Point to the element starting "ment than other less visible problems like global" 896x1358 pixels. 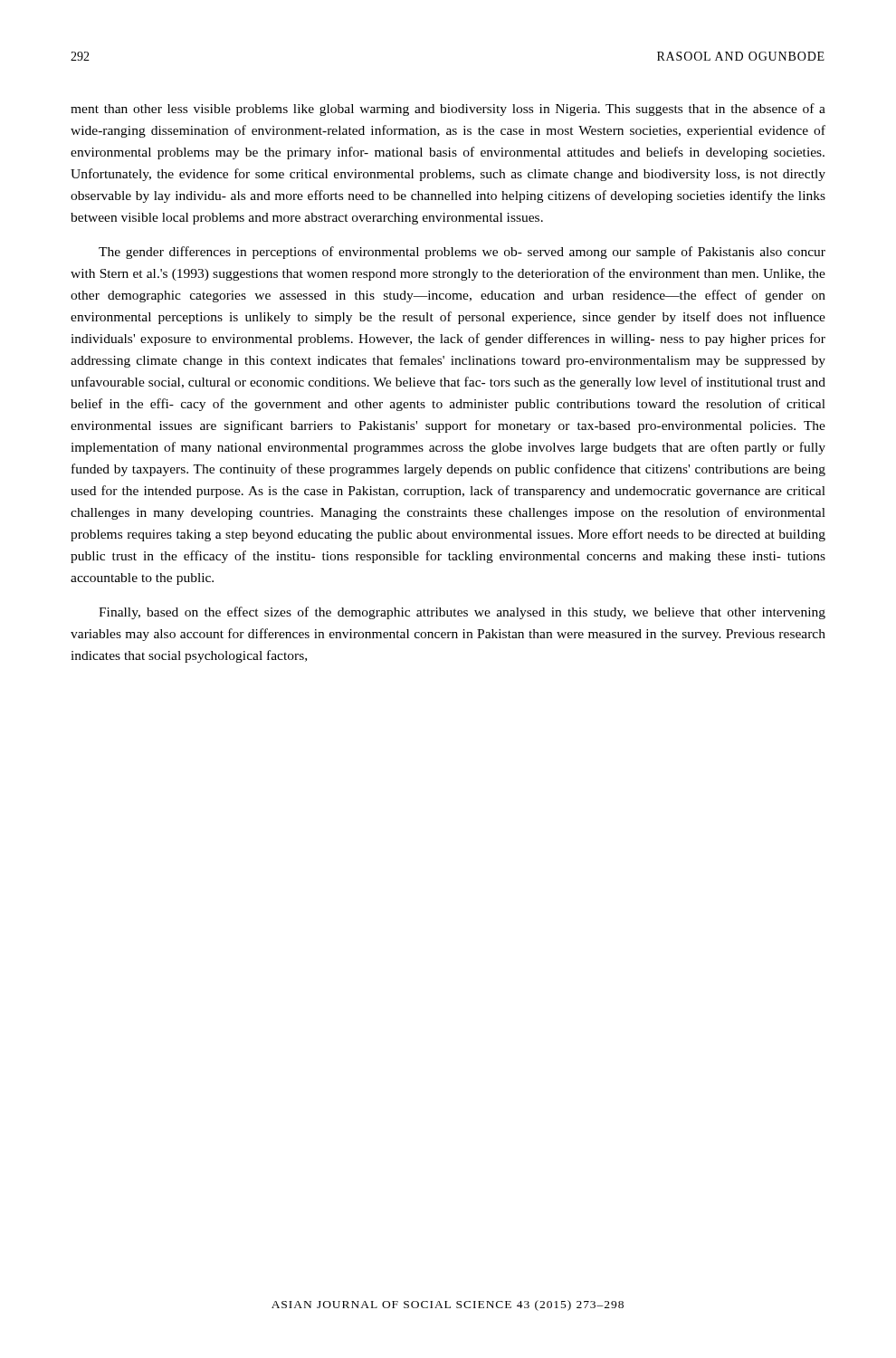[448, 163]
